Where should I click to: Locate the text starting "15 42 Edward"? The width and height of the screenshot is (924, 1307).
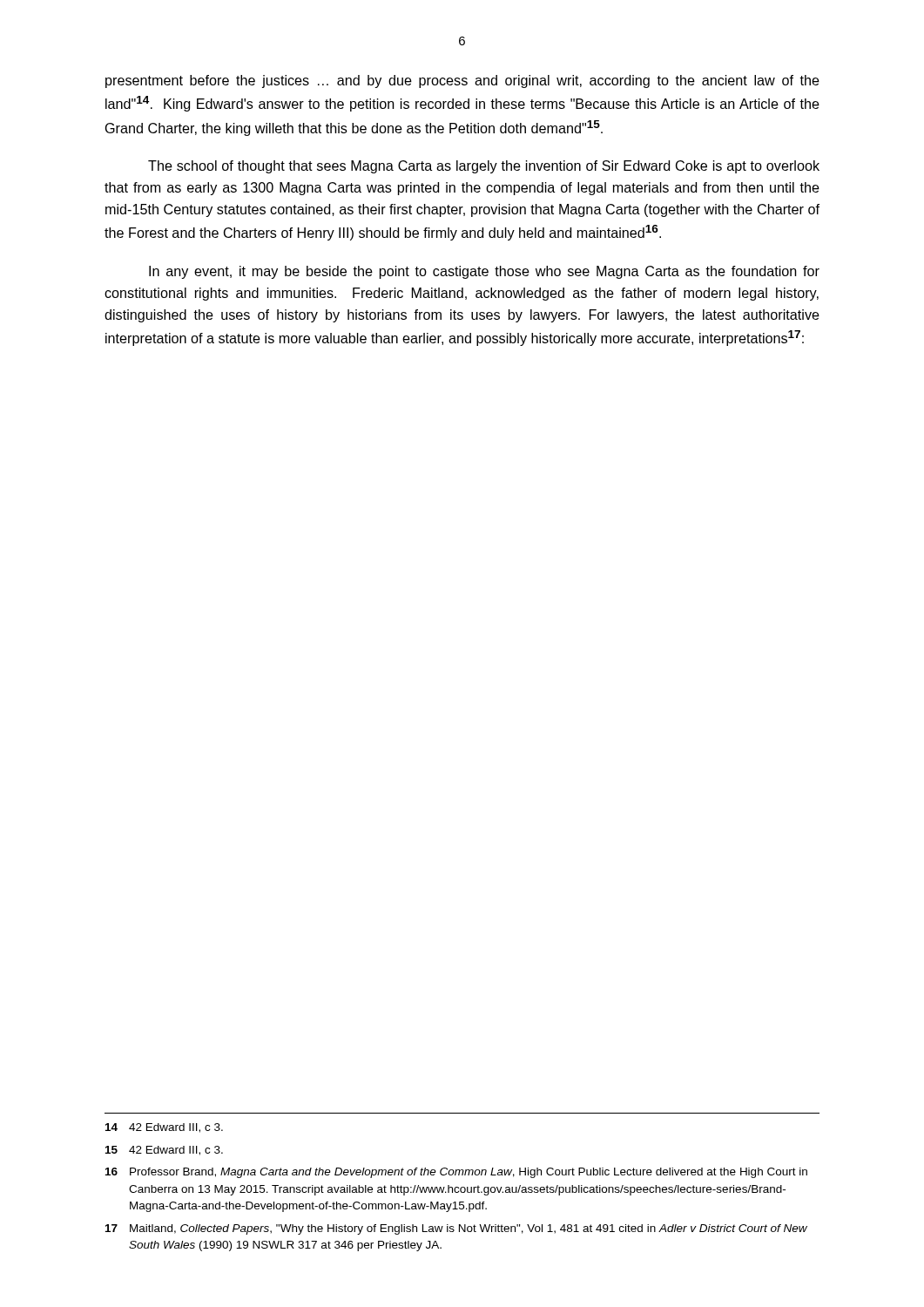click(x=164, y=1151)
